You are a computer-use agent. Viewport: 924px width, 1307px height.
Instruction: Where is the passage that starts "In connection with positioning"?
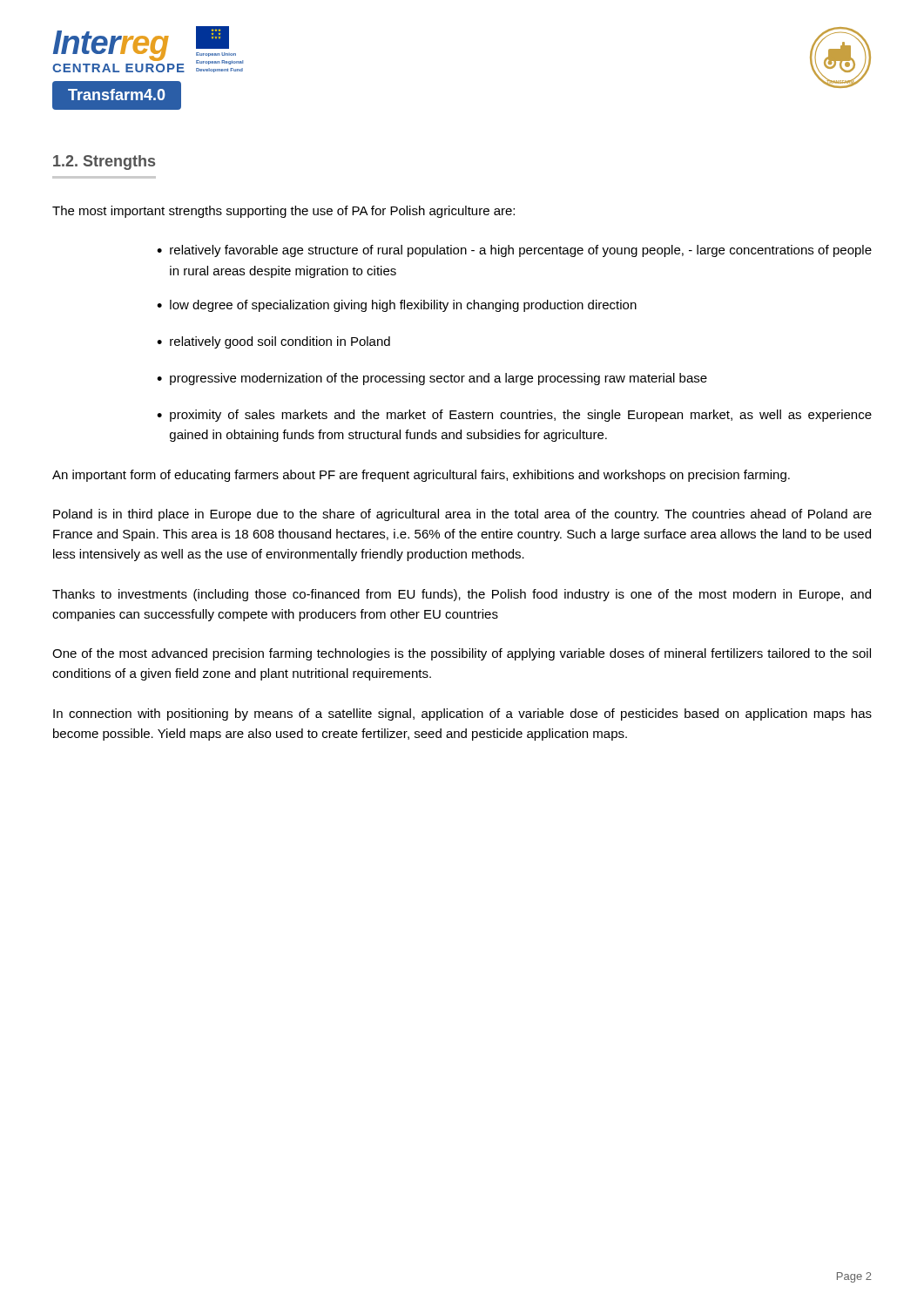[462, 723]
